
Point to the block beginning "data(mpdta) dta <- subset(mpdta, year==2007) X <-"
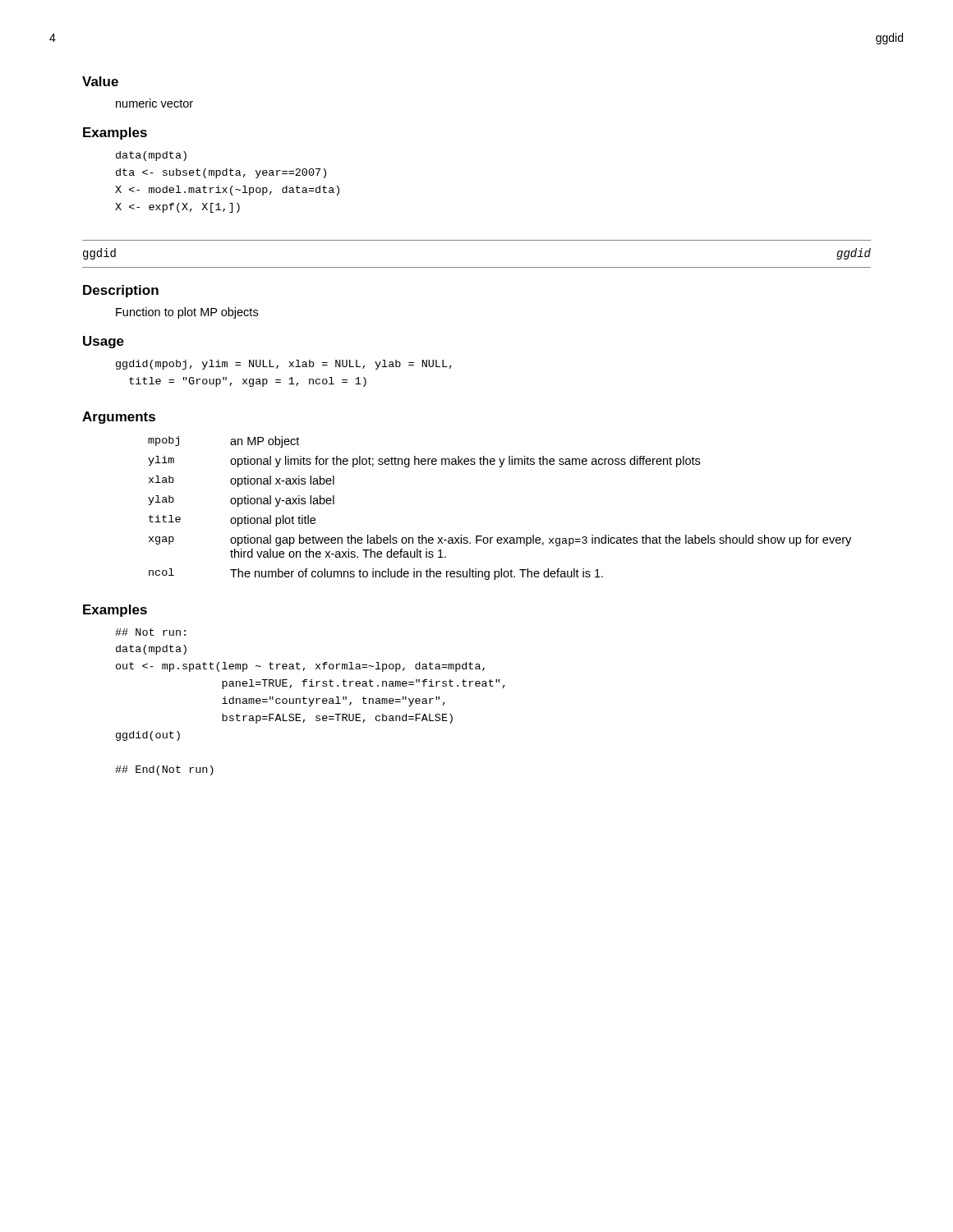tap(151, 156)
